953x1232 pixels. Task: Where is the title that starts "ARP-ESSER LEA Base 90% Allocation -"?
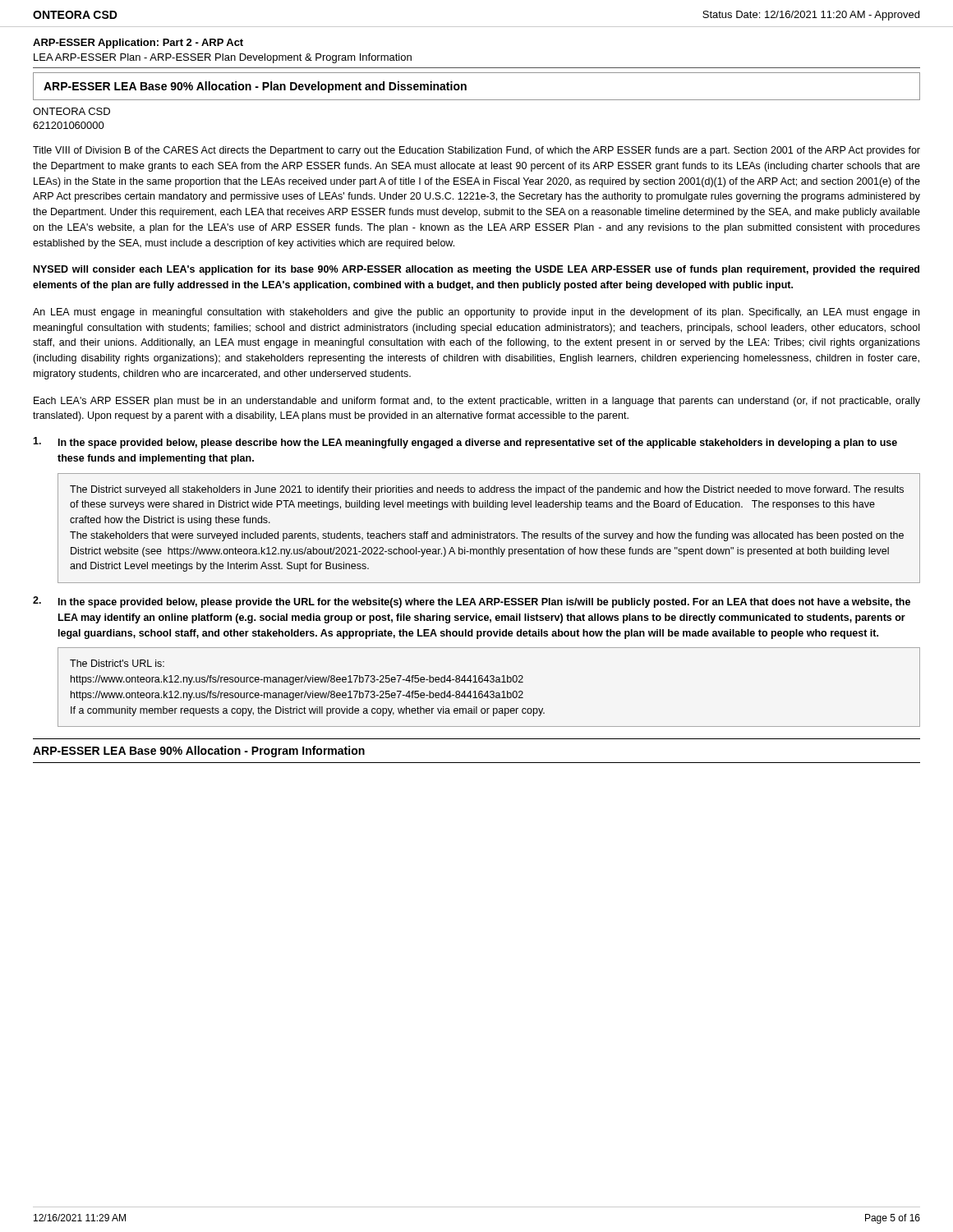255,86
